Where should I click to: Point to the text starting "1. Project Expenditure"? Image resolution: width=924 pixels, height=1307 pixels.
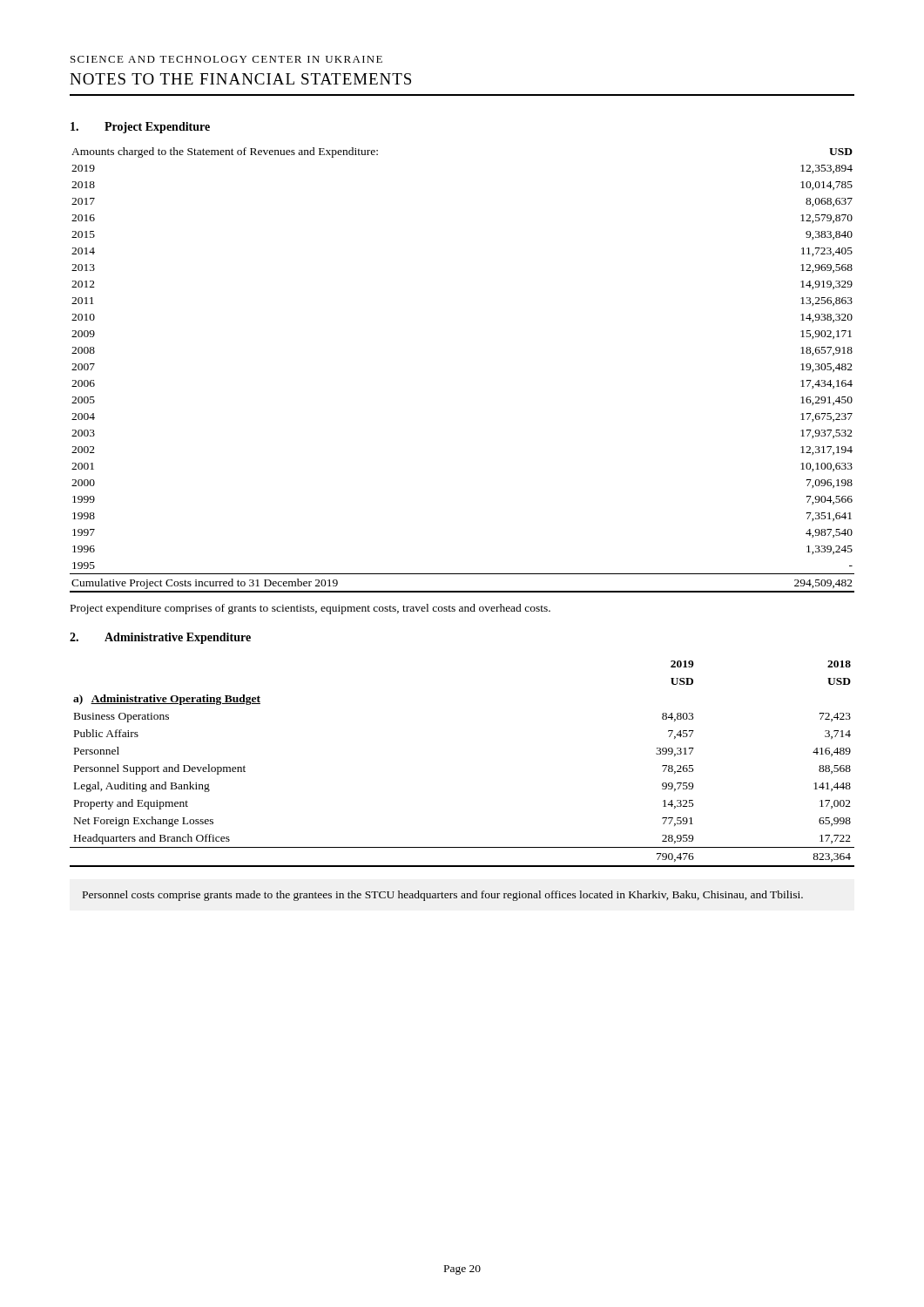(x=140, y=127)
